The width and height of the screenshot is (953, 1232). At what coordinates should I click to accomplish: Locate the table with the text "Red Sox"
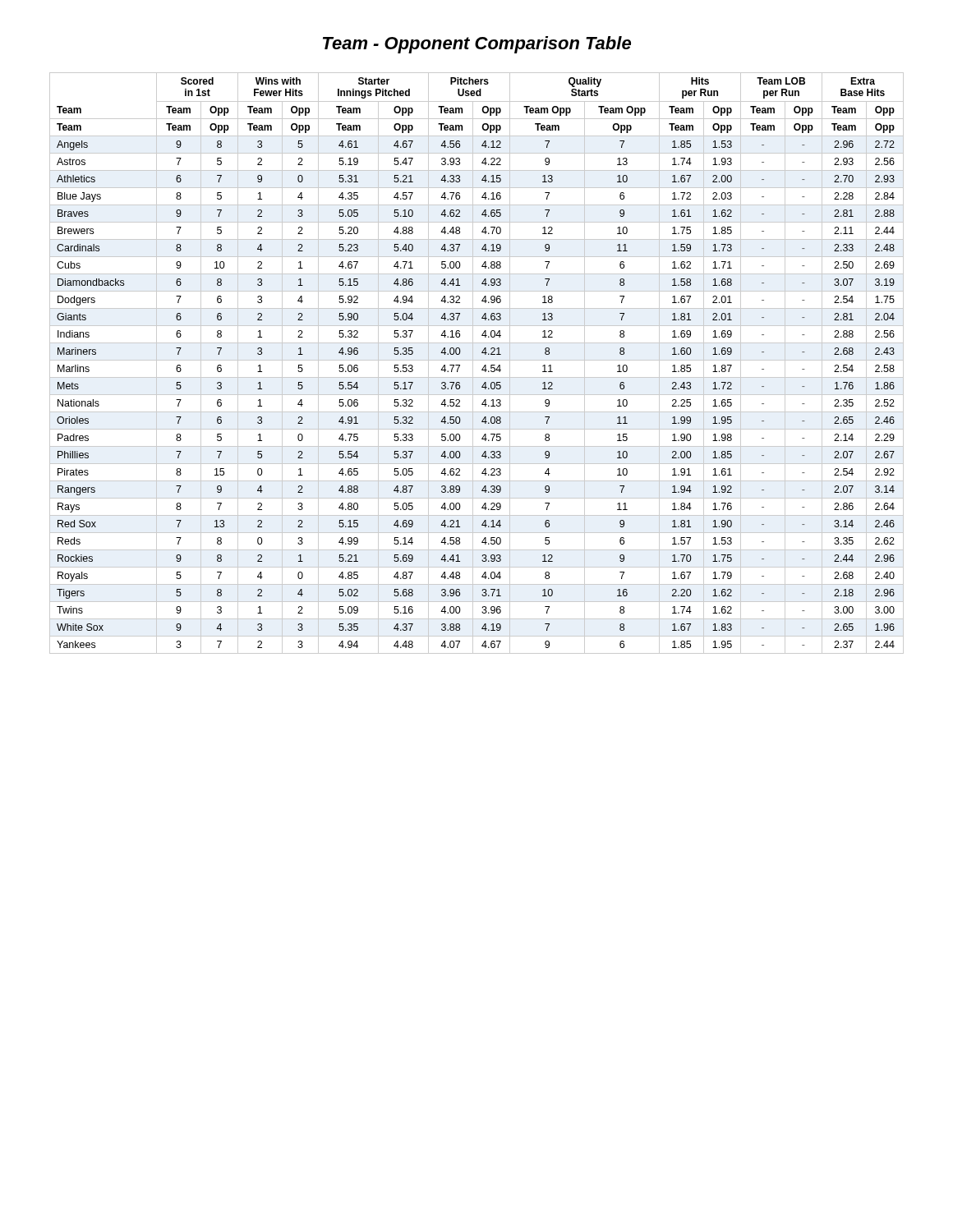click(x=476, y=363)
